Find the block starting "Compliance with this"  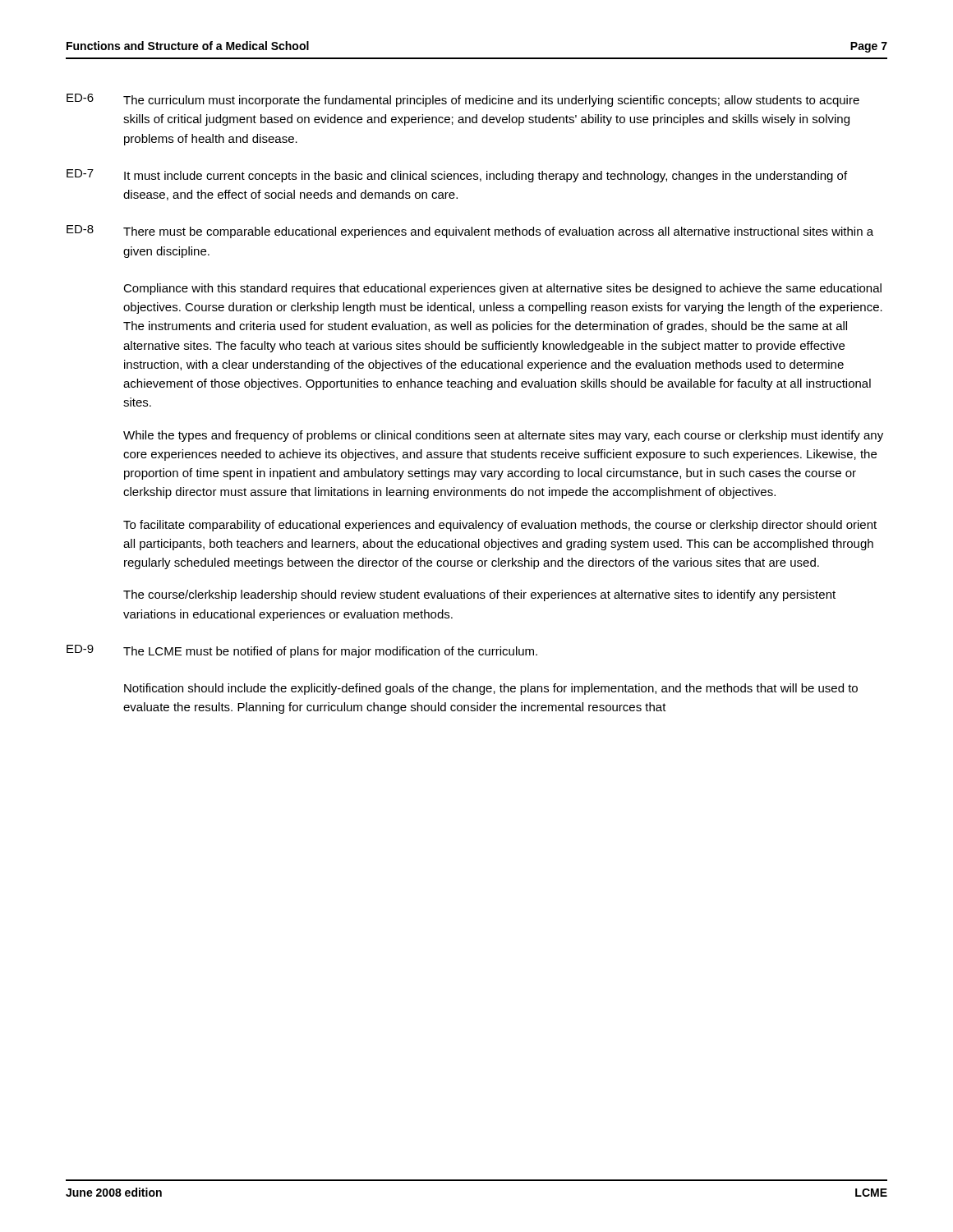point(505,345)
